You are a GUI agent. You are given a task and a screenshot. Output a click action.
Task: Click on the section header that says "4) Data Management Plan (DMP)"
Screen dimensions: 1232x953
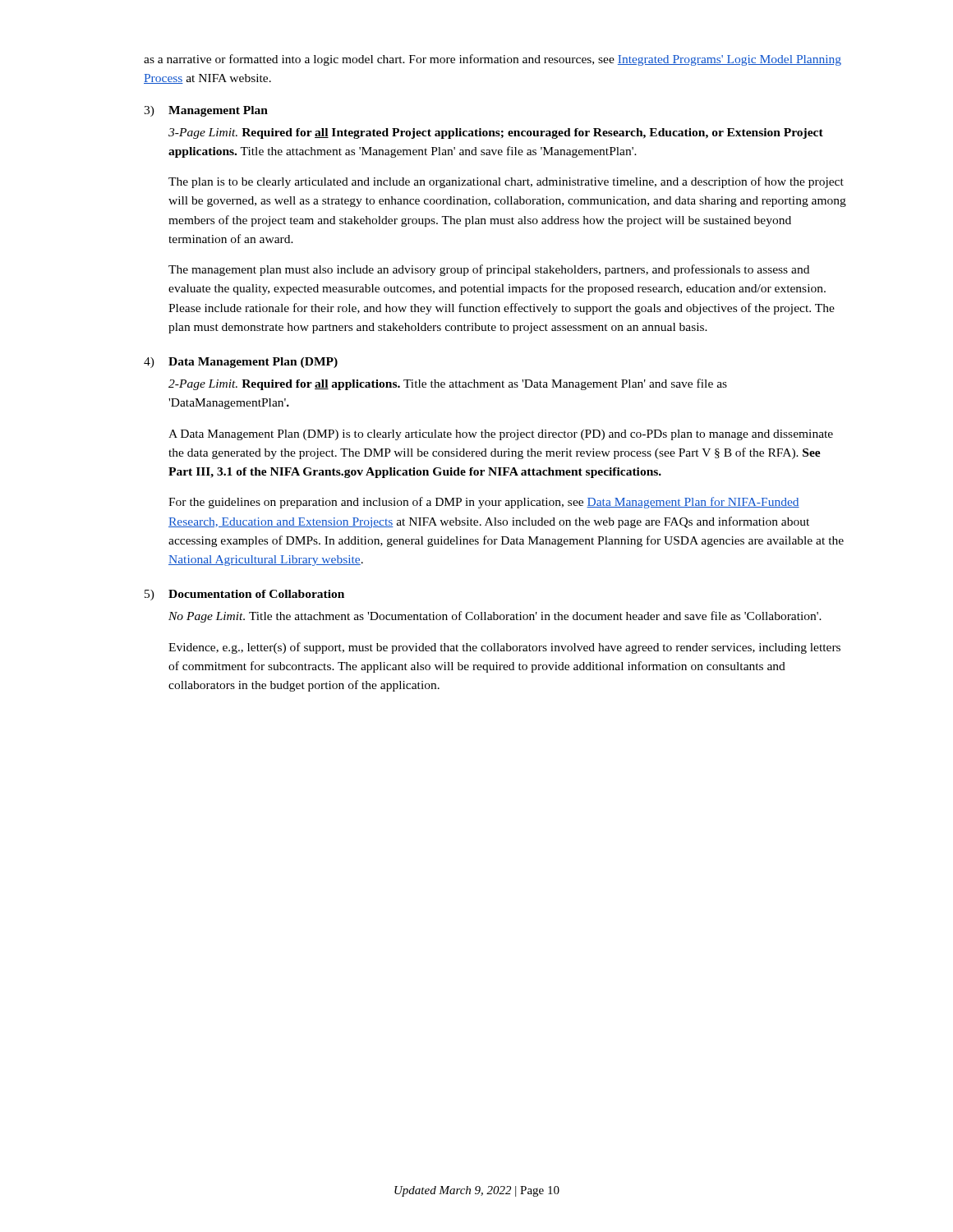click(x=241, y=363)
